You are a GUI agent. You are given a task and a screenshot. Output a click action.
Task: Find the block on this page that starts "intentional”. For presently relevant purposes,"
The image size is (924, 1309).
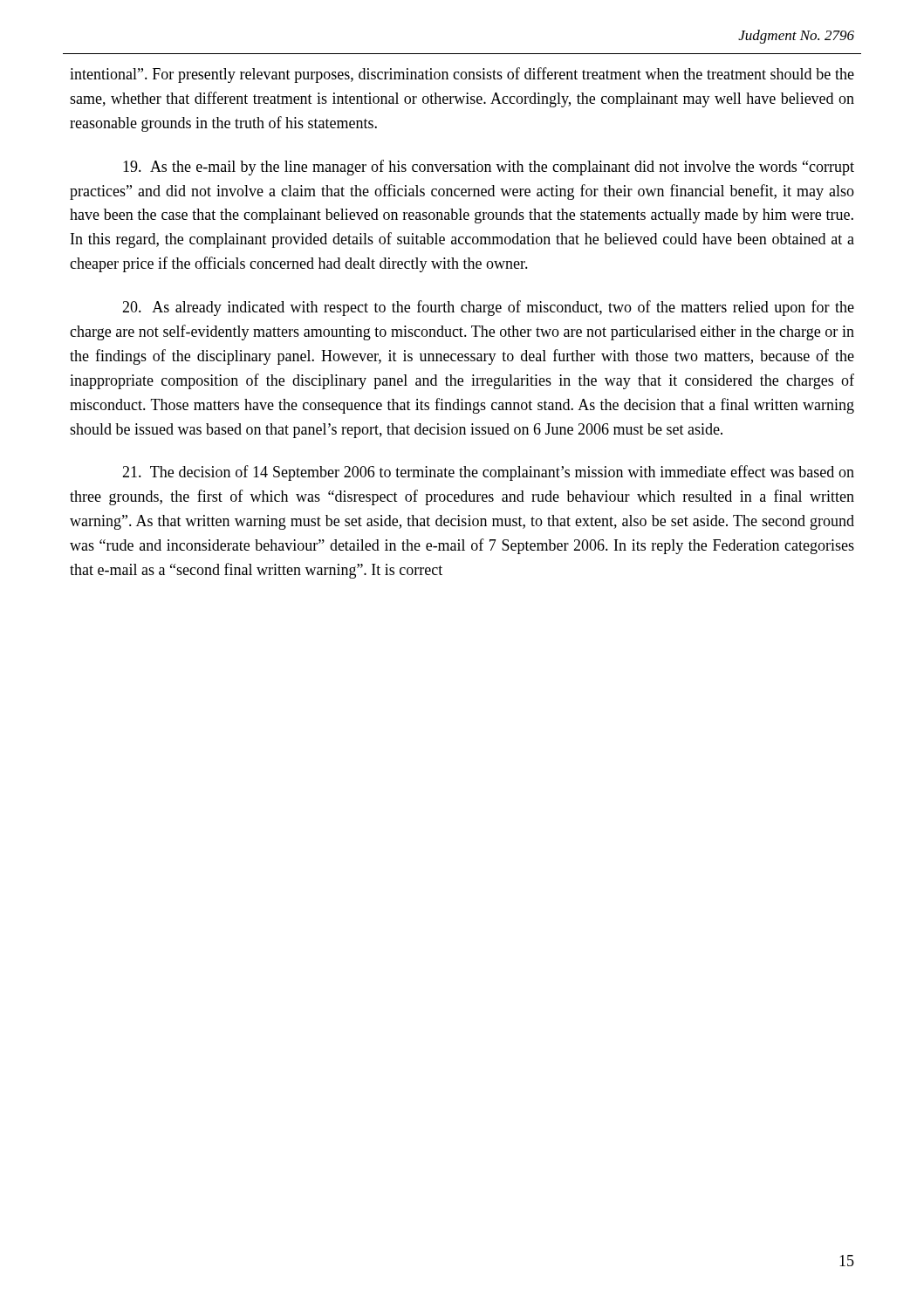pos(462,99)
